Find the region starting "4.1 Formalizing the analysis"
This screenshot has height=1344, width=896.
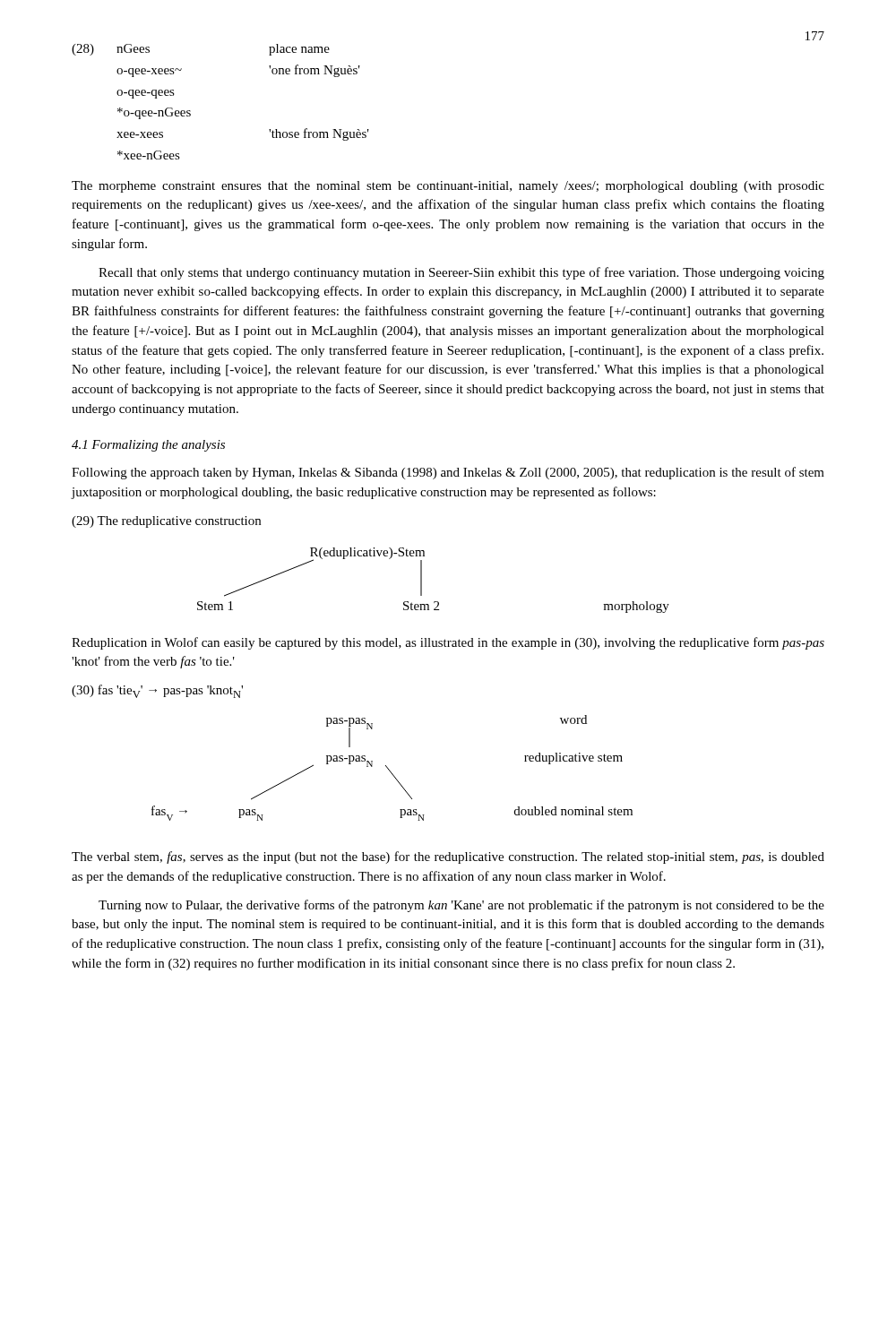click(x=149, y=444)
